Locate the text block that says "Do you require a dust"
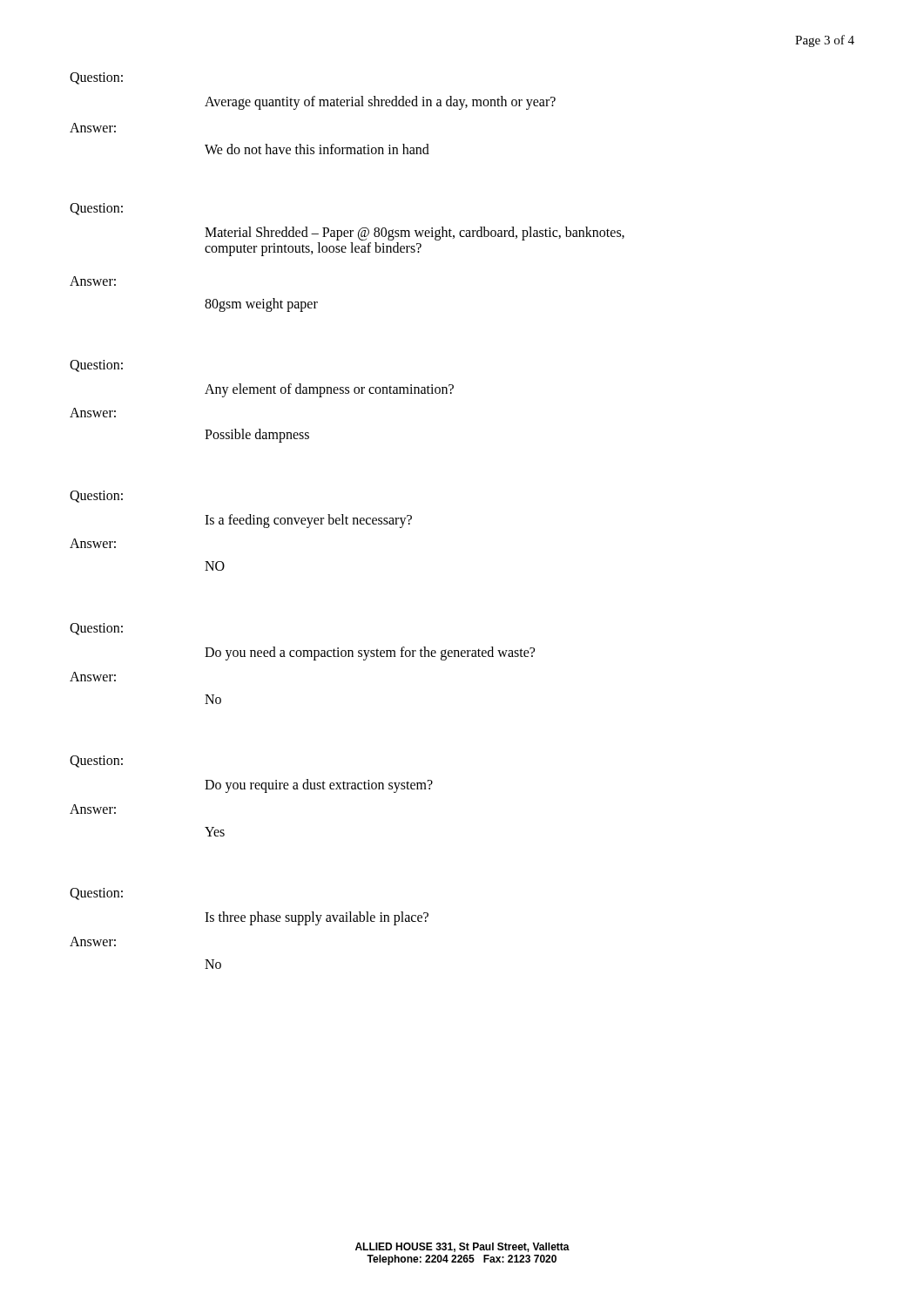924x1307 pixels. click(319, 786)
